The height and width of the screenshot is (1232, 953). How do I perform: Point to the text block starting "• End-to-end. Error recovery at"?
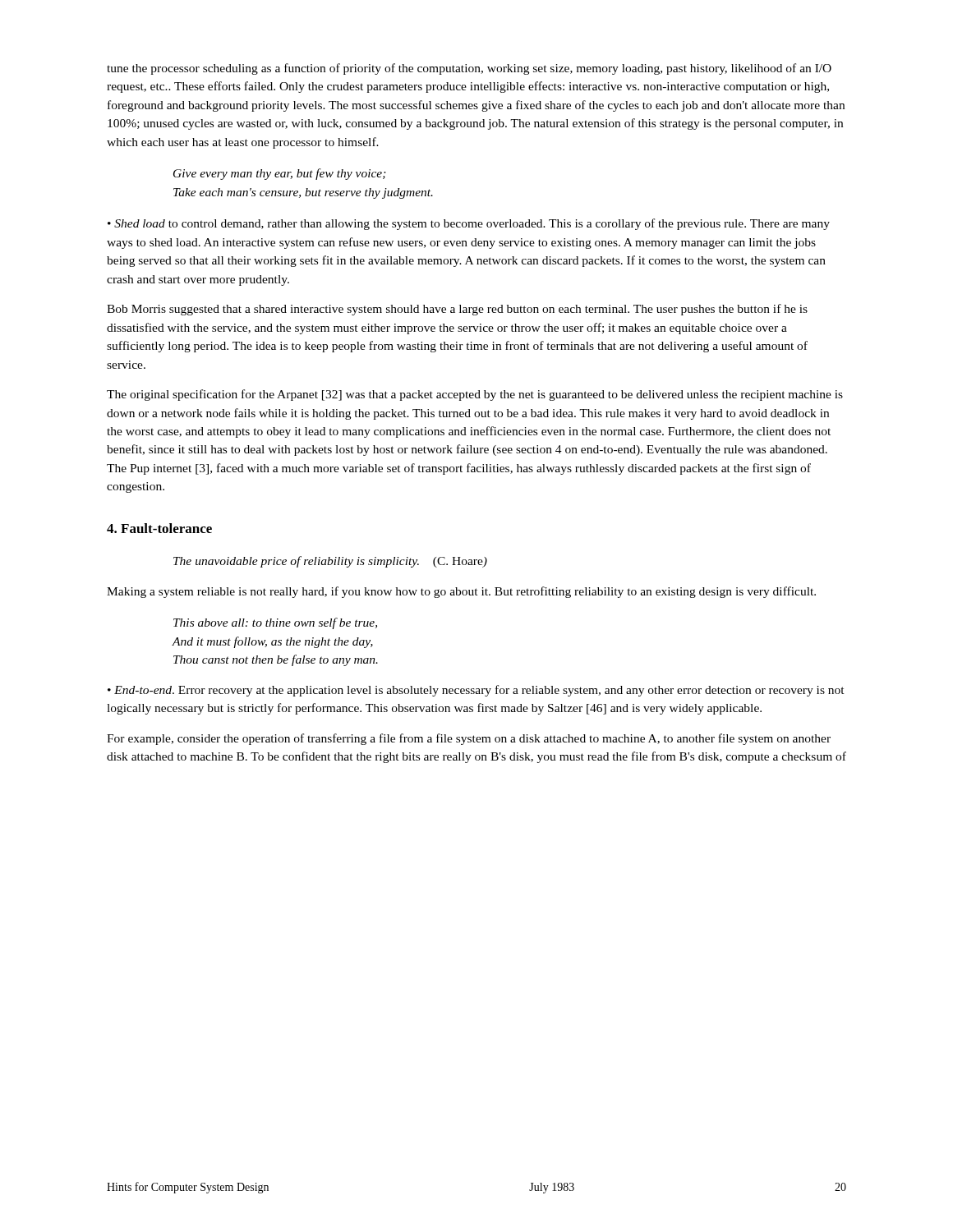pyautogui.click(x=476, y=699)
